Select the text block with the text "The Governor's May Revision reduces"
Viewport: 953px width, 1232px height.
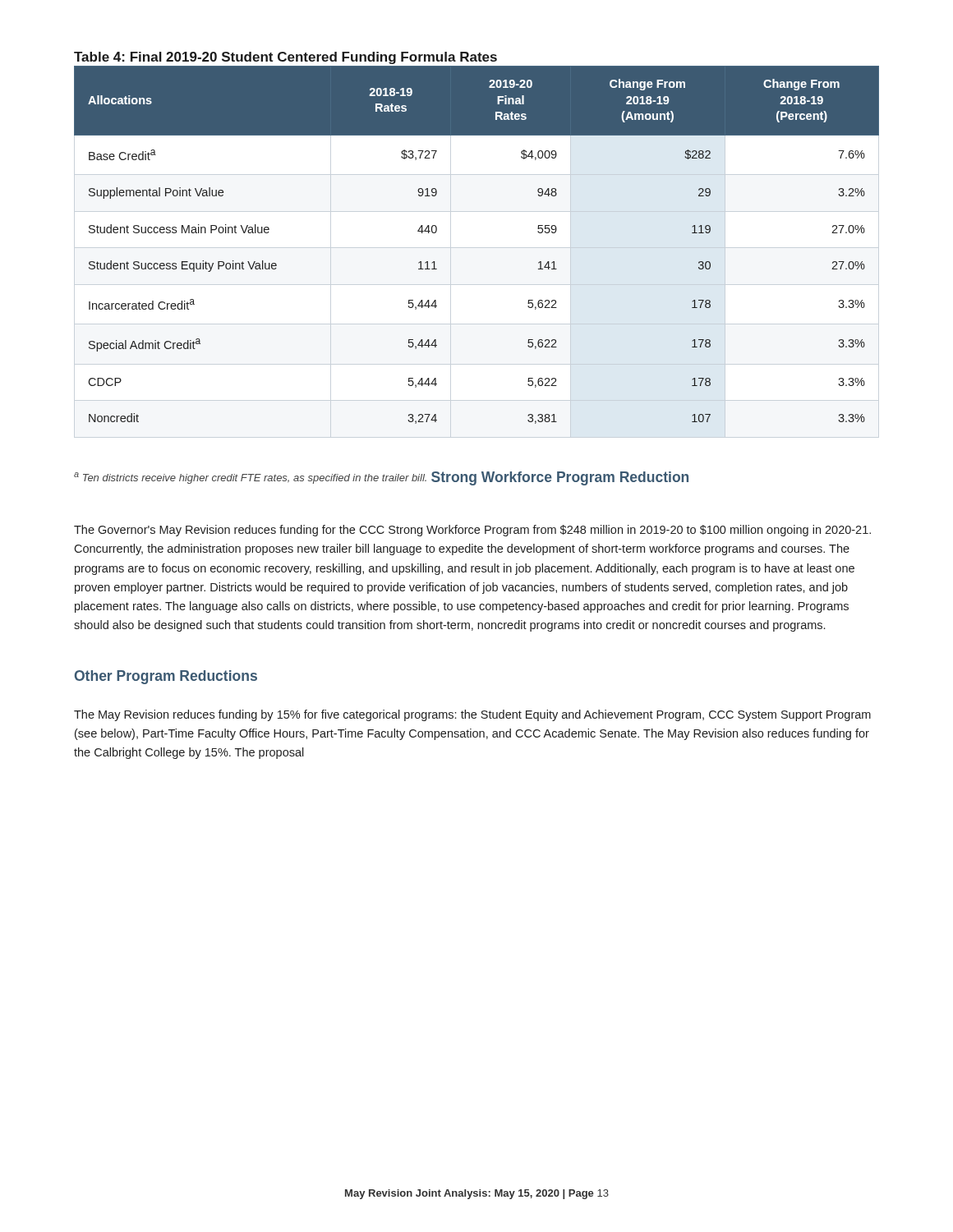tap(476, 578)
